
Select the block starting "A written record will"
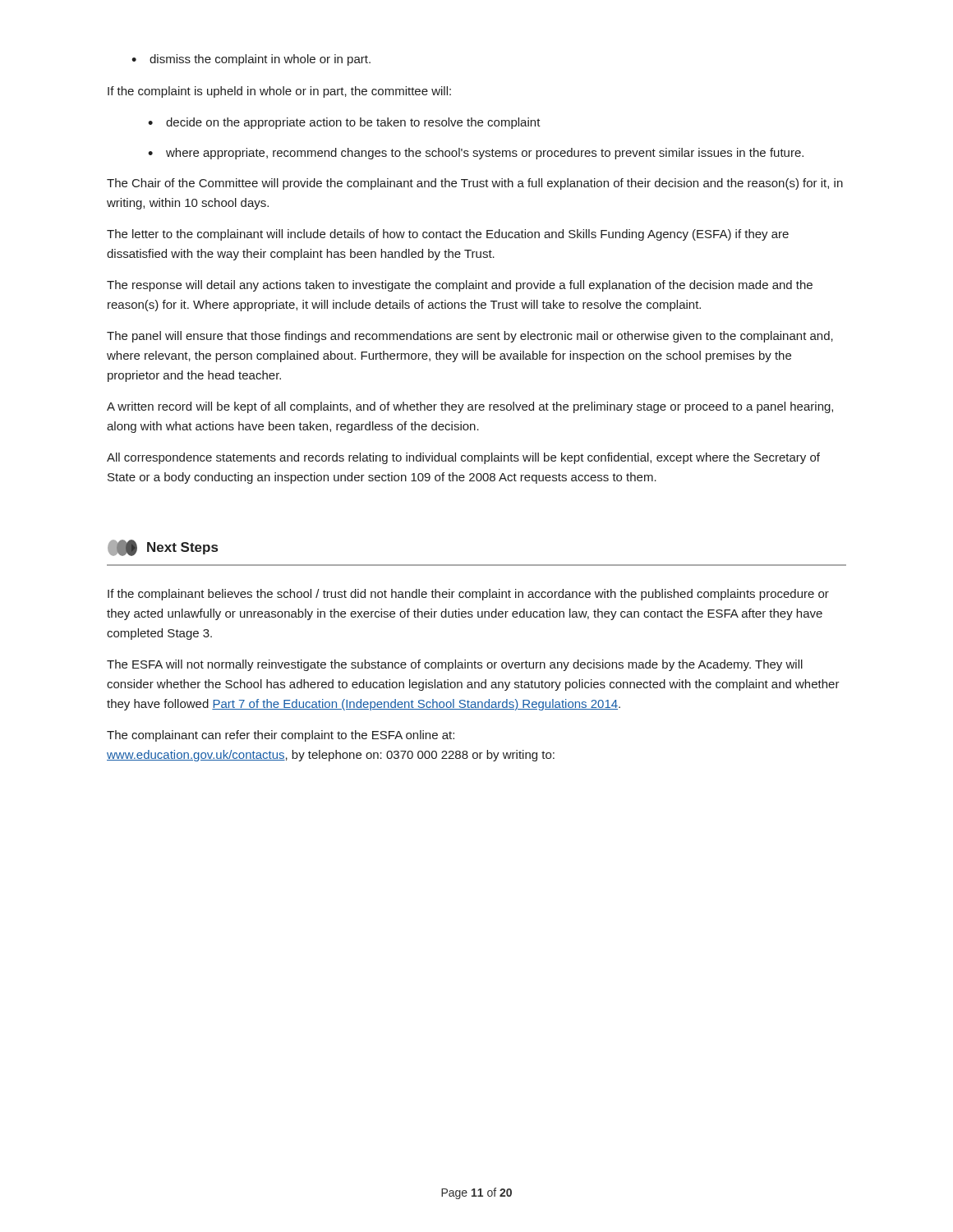click(x=476, y=416)
